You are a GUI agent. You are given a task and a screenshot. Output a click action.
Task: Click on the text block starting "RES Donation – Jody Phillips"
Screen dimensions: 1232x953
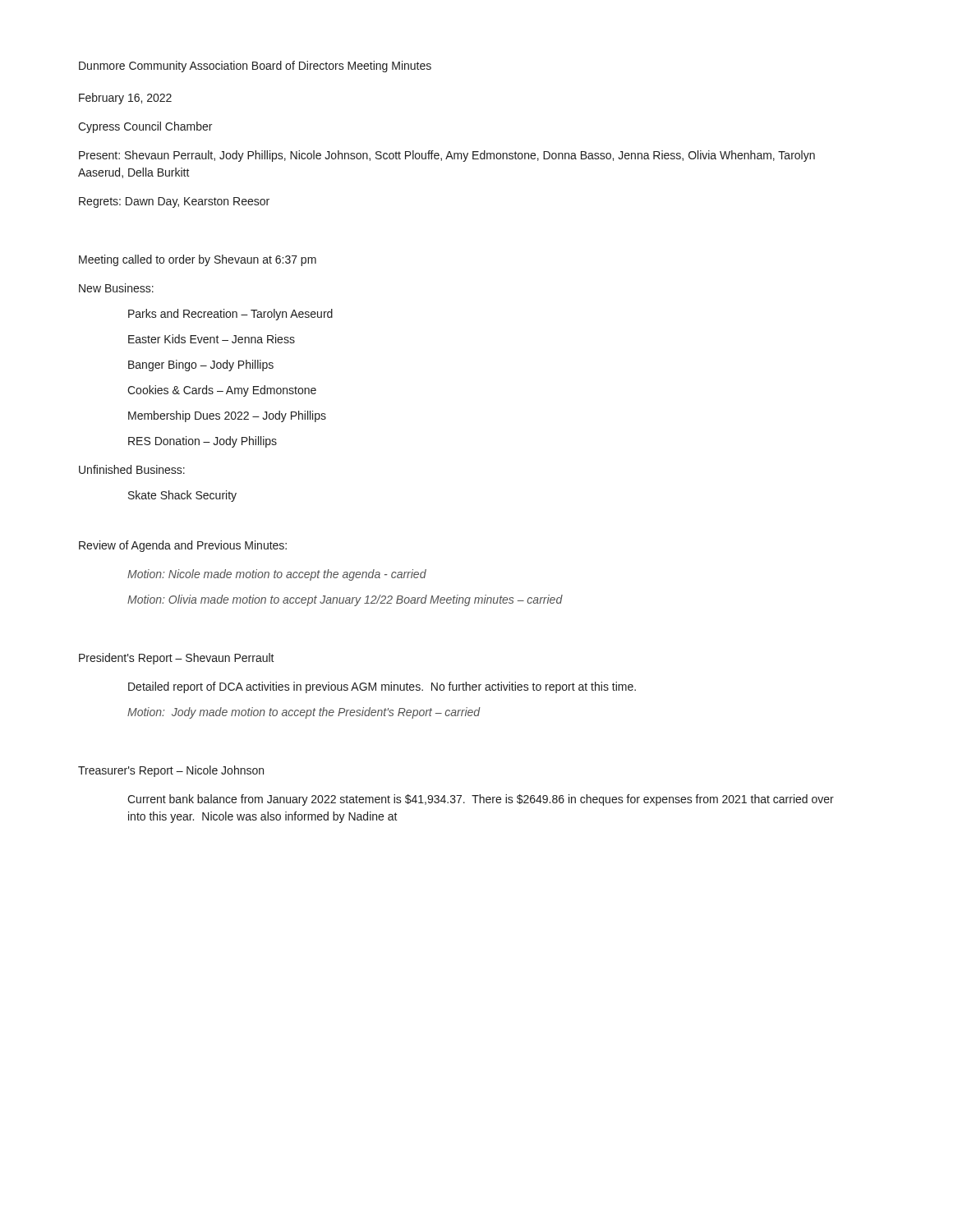[x=203, y=442]
